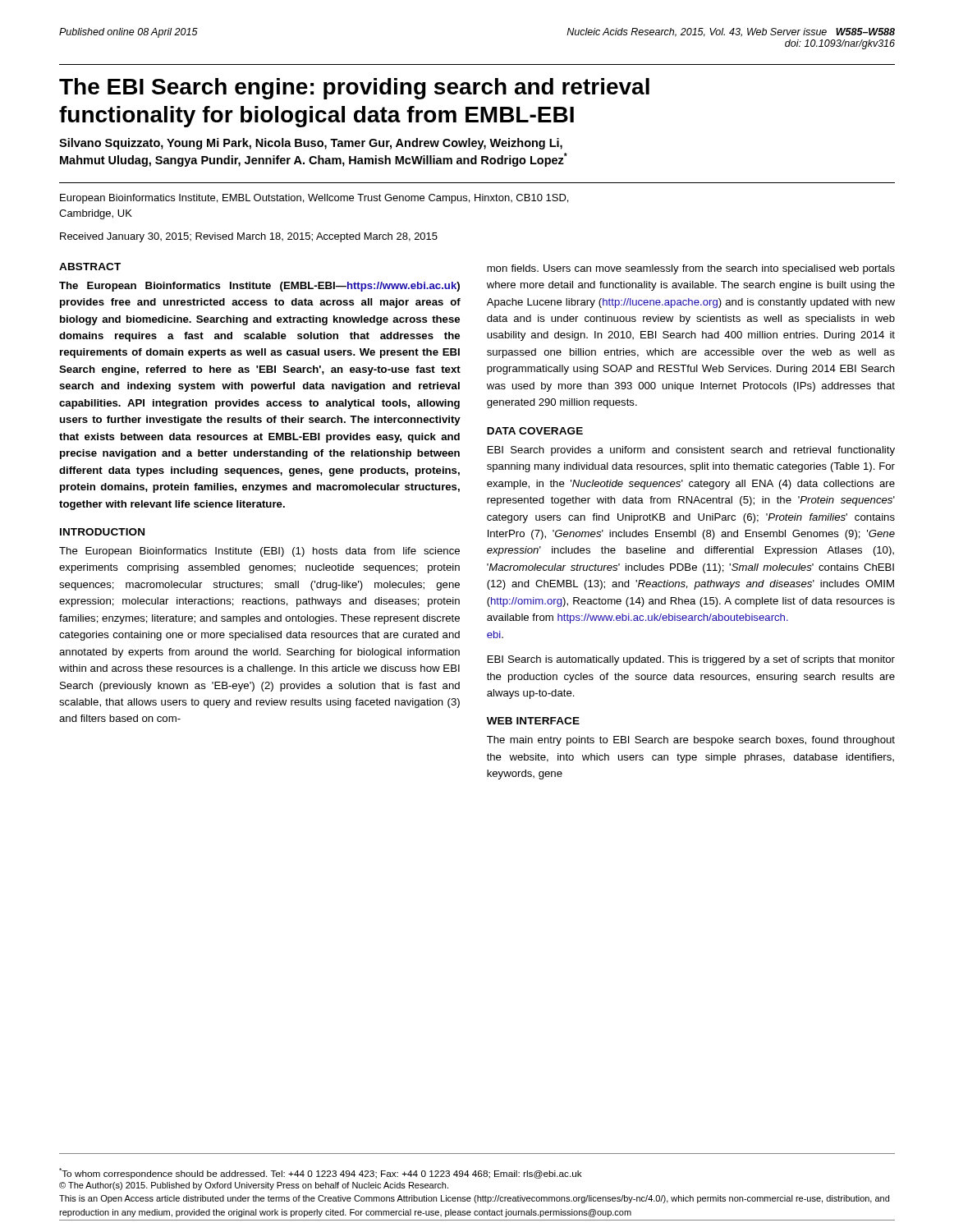954x1232 pixels.
Task: Point to the text starting "The European Bioinformatics Institute (EBI)"
Action: 260,635
